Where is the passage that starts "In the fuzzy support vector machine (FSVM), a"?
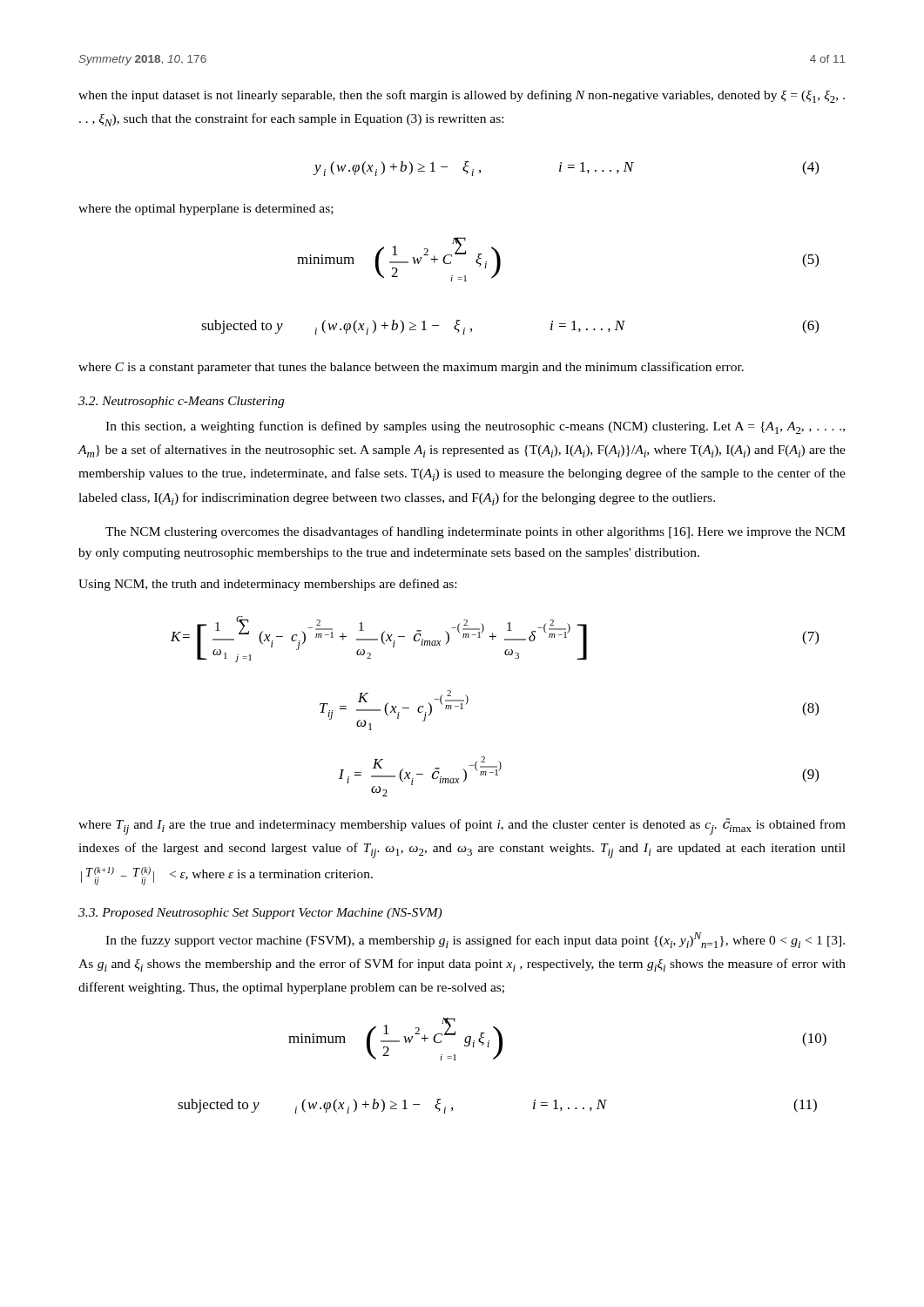The height and width of the screenshot is (1307, 924). point(462,963)
